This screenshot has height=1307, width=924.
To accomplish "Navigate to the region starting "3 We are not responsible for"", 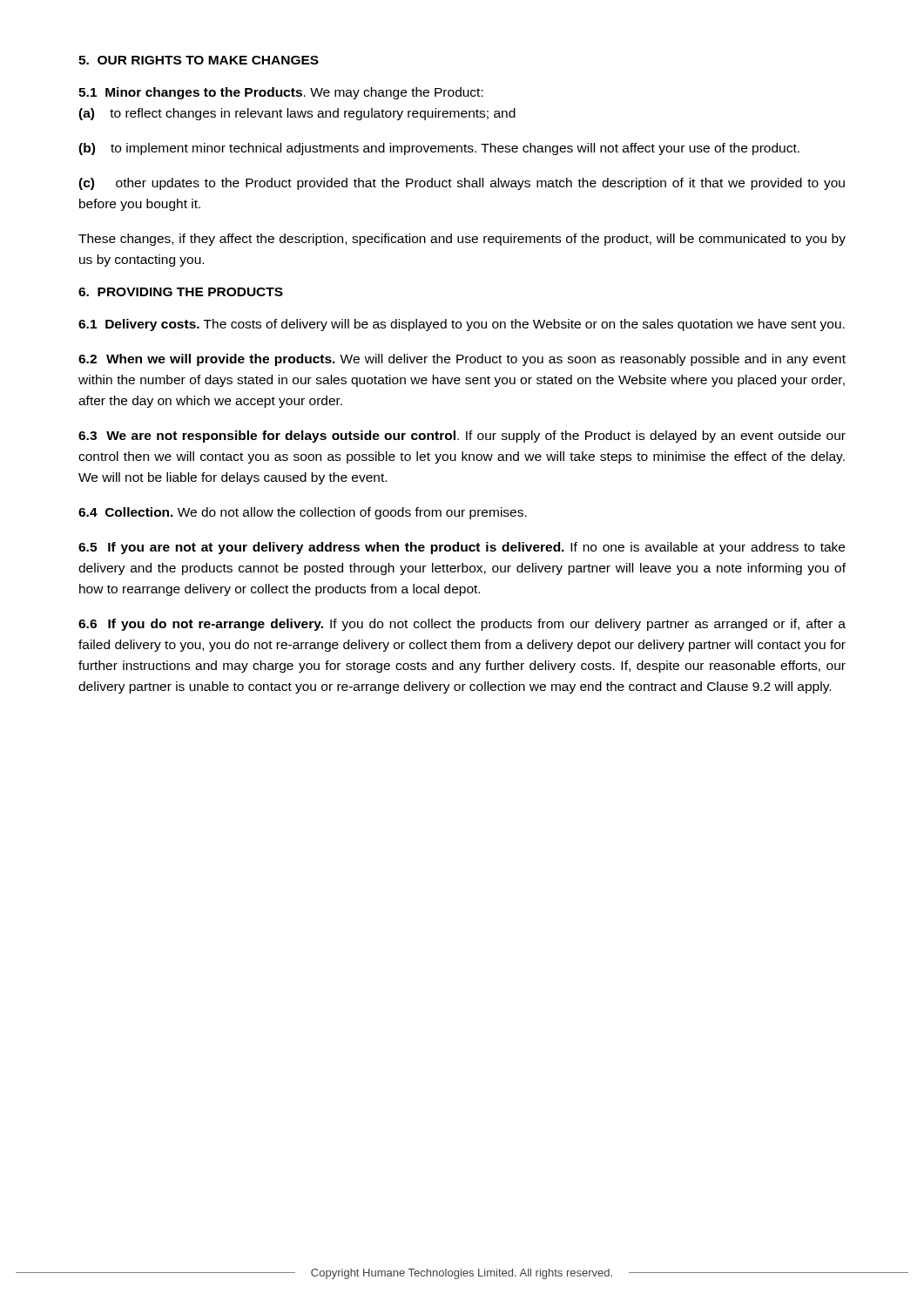I will [x=462, y=456].
